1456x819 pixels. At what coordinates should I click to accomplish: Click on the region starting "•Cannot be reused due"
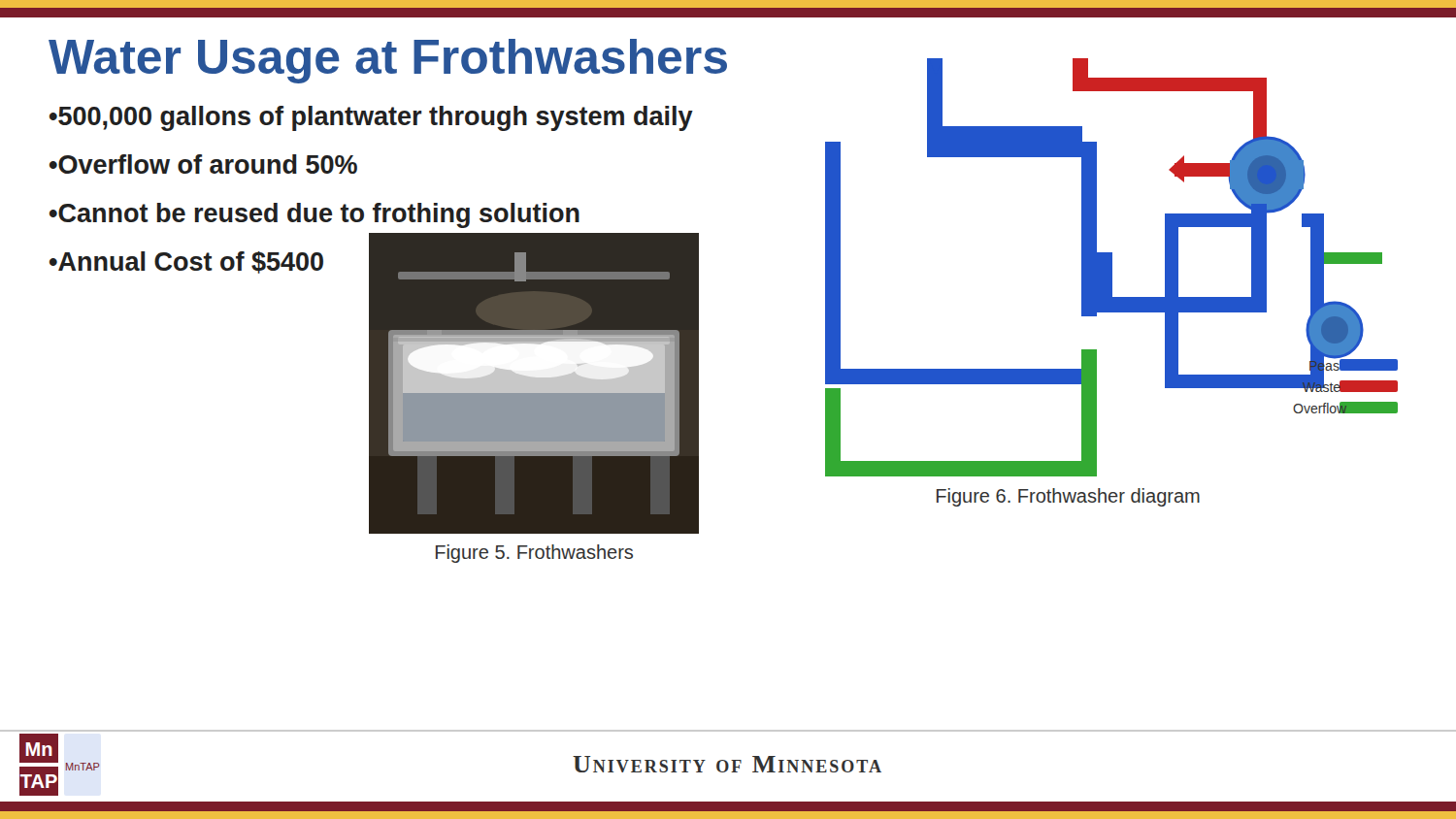point(314,213)
